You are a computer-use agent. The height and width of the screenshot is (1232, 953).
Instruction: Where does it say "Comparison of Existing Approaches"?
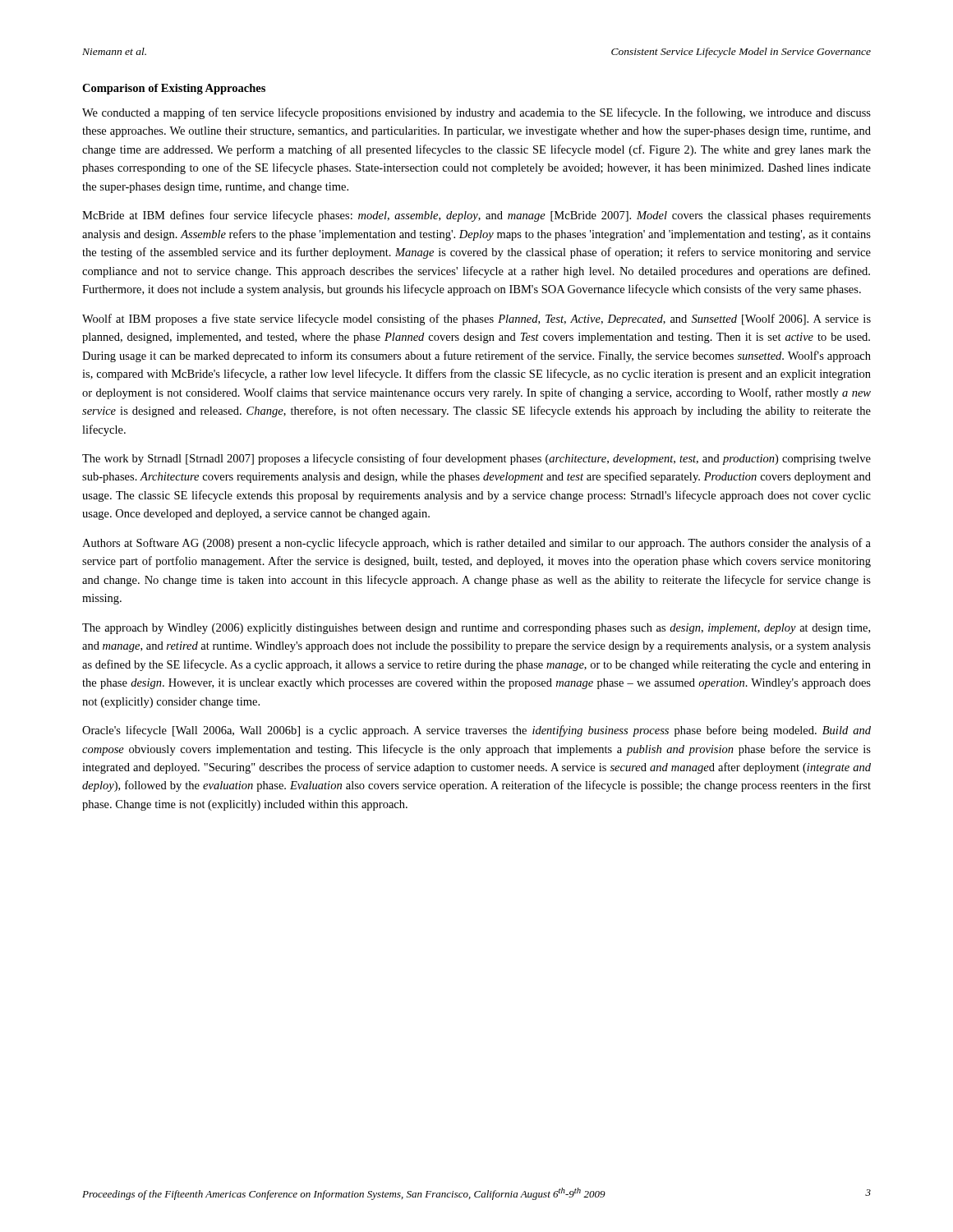pyautogui.click(x=174, y=88)
